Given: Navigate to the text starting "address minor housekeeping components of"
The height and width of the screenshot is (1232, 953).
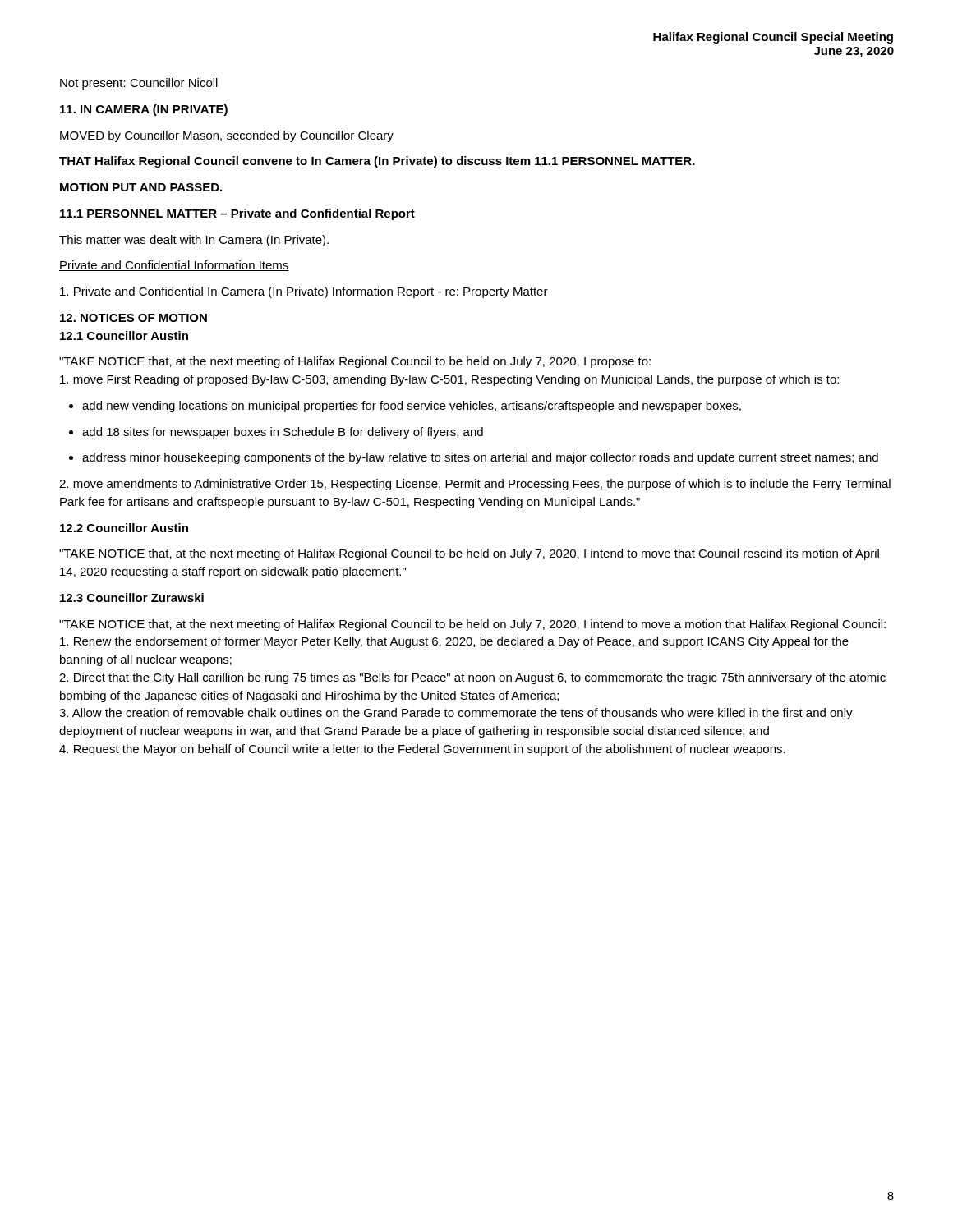Looking at the screenshot, I should pyautogui.click(x=476, y=458).
